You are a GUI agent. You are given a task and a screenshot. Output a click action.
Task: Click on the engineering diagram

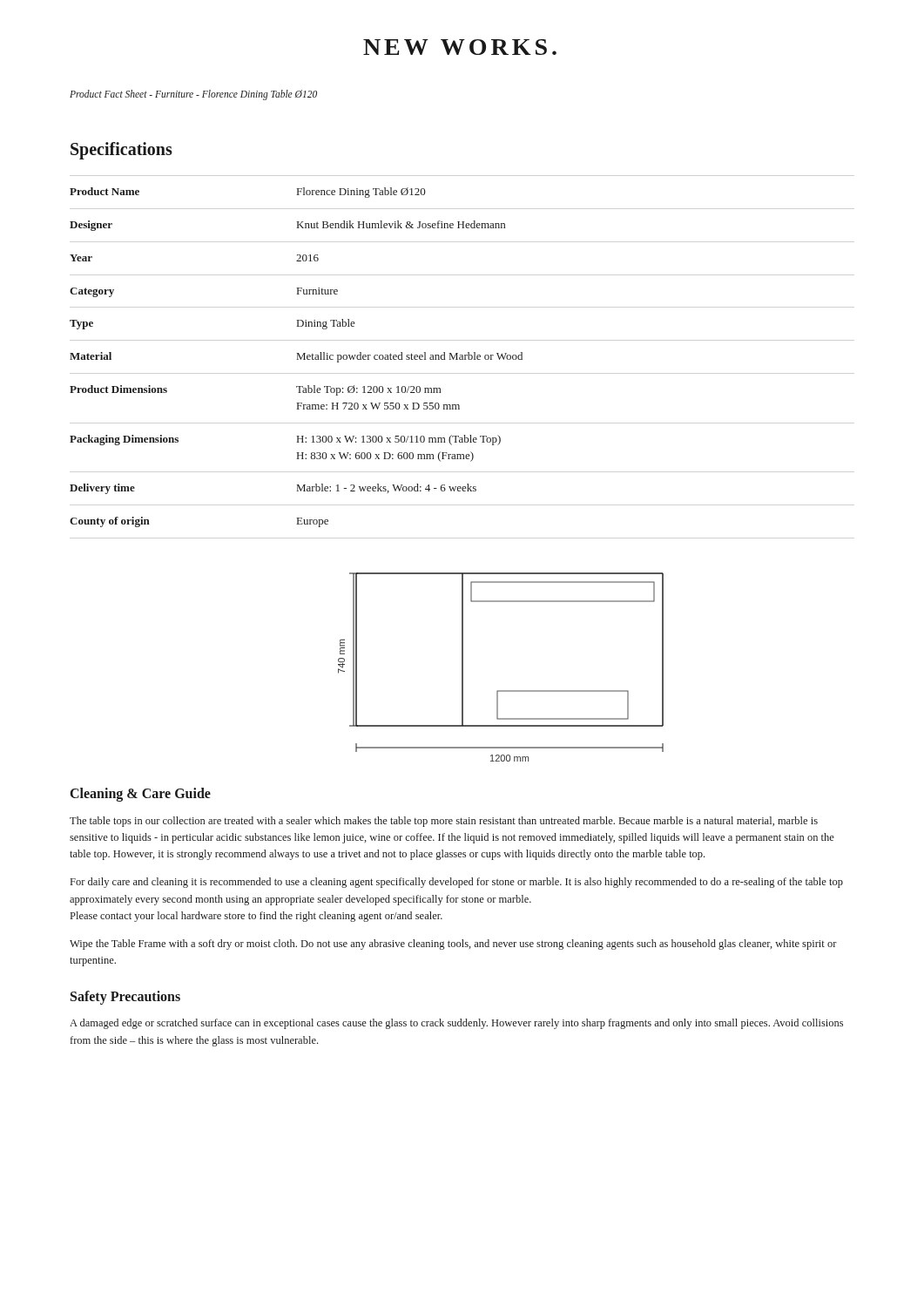click(462, 665)
